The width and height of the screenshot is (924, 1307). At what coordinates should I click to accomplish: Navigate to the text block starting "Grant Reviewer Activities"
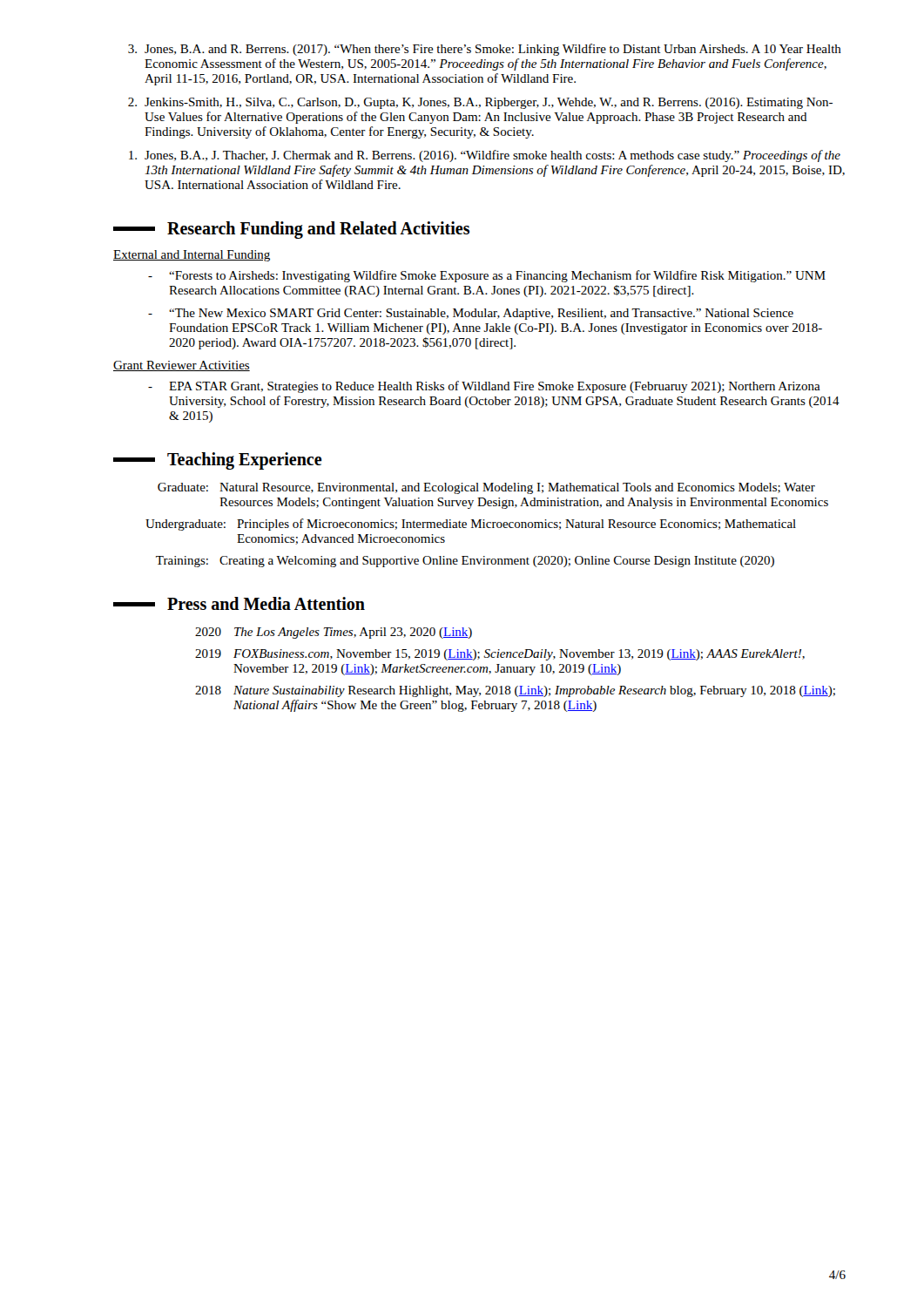pyautogui.click(x=181, y=365)
